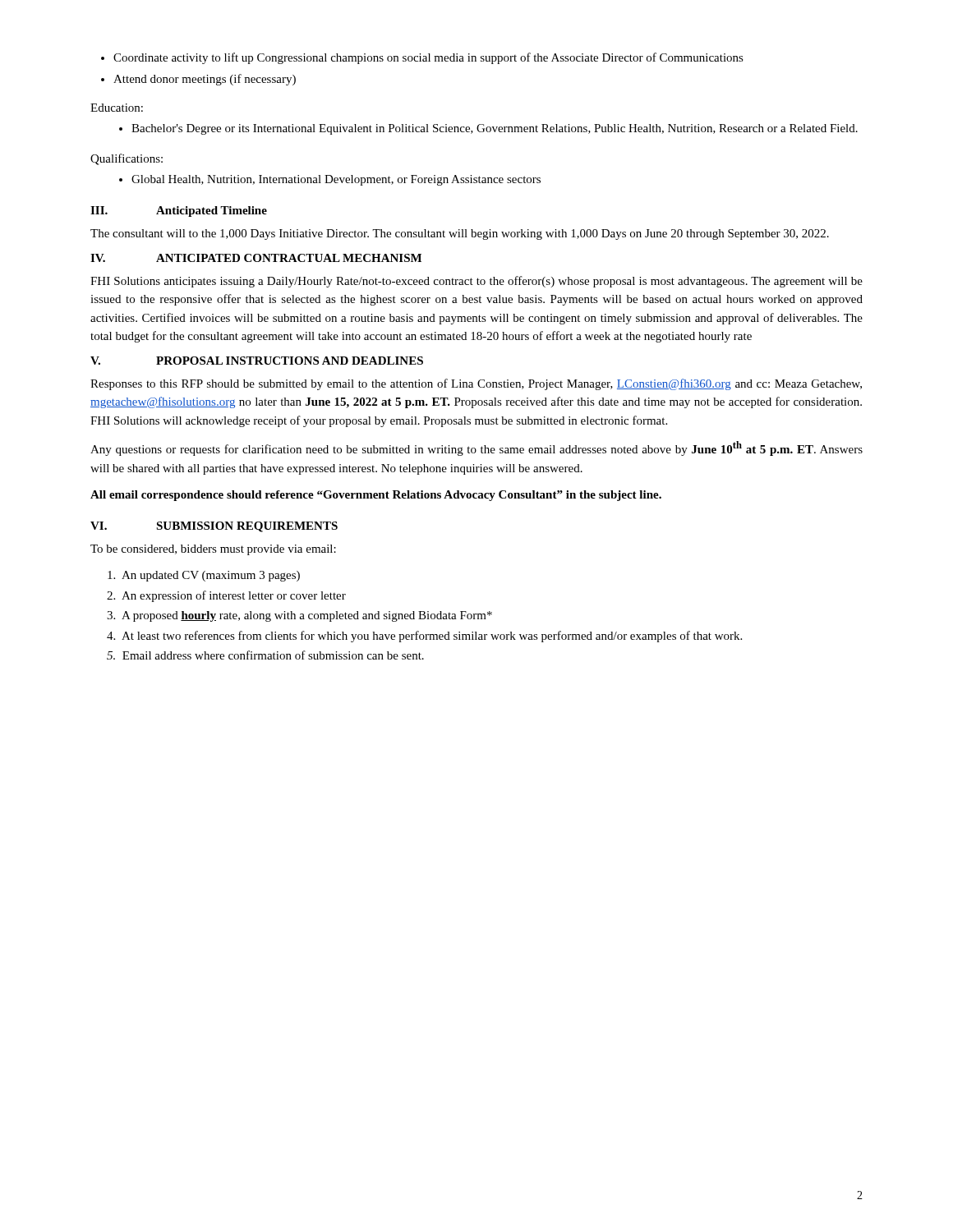Click on the block starting "To be considered, bidders must"
953x1232 pixels.
coord(213,550)
